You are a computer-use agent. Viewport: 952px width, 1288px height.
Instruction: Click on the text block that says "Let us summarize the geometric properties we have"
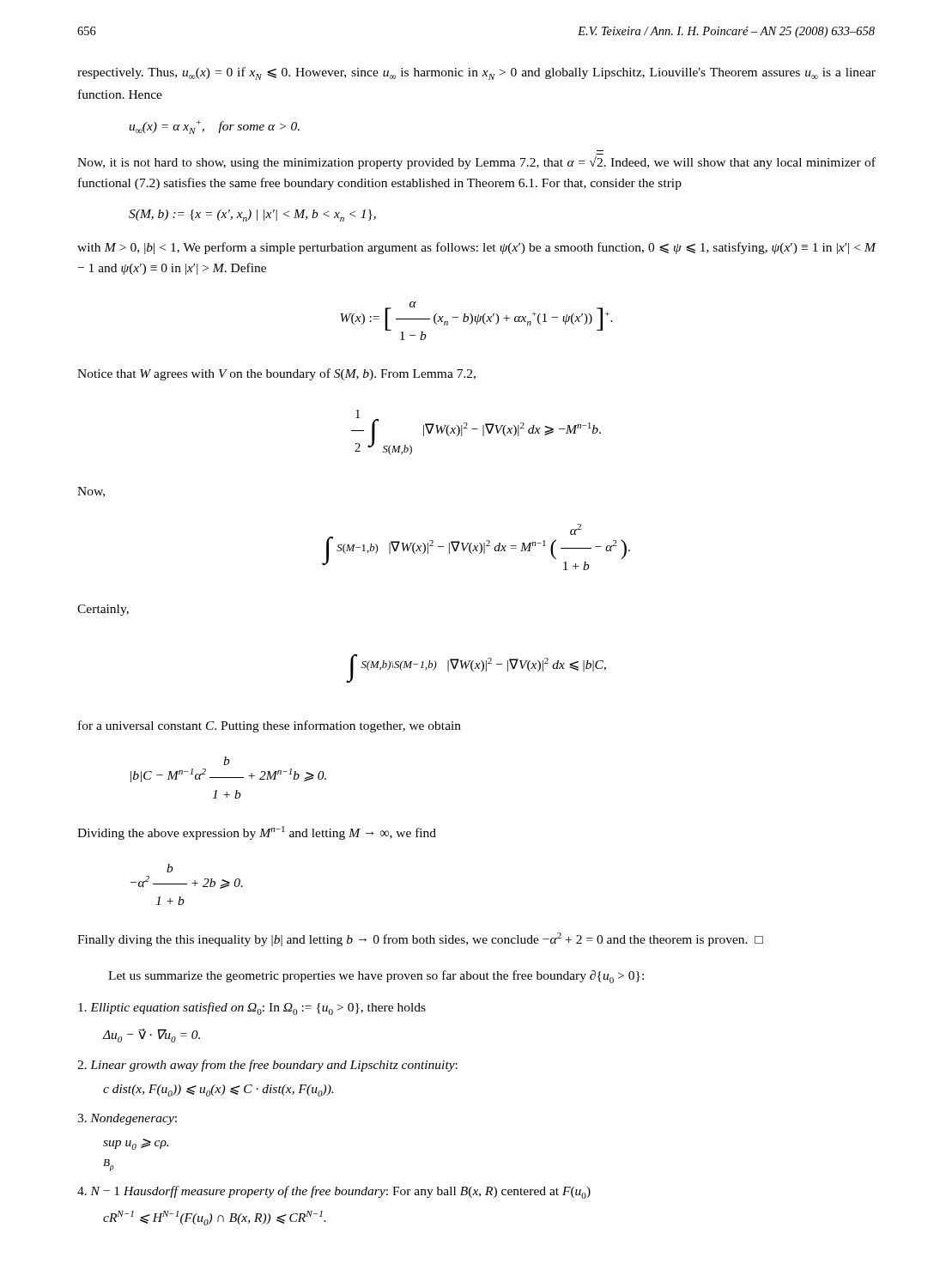point(476,977)
